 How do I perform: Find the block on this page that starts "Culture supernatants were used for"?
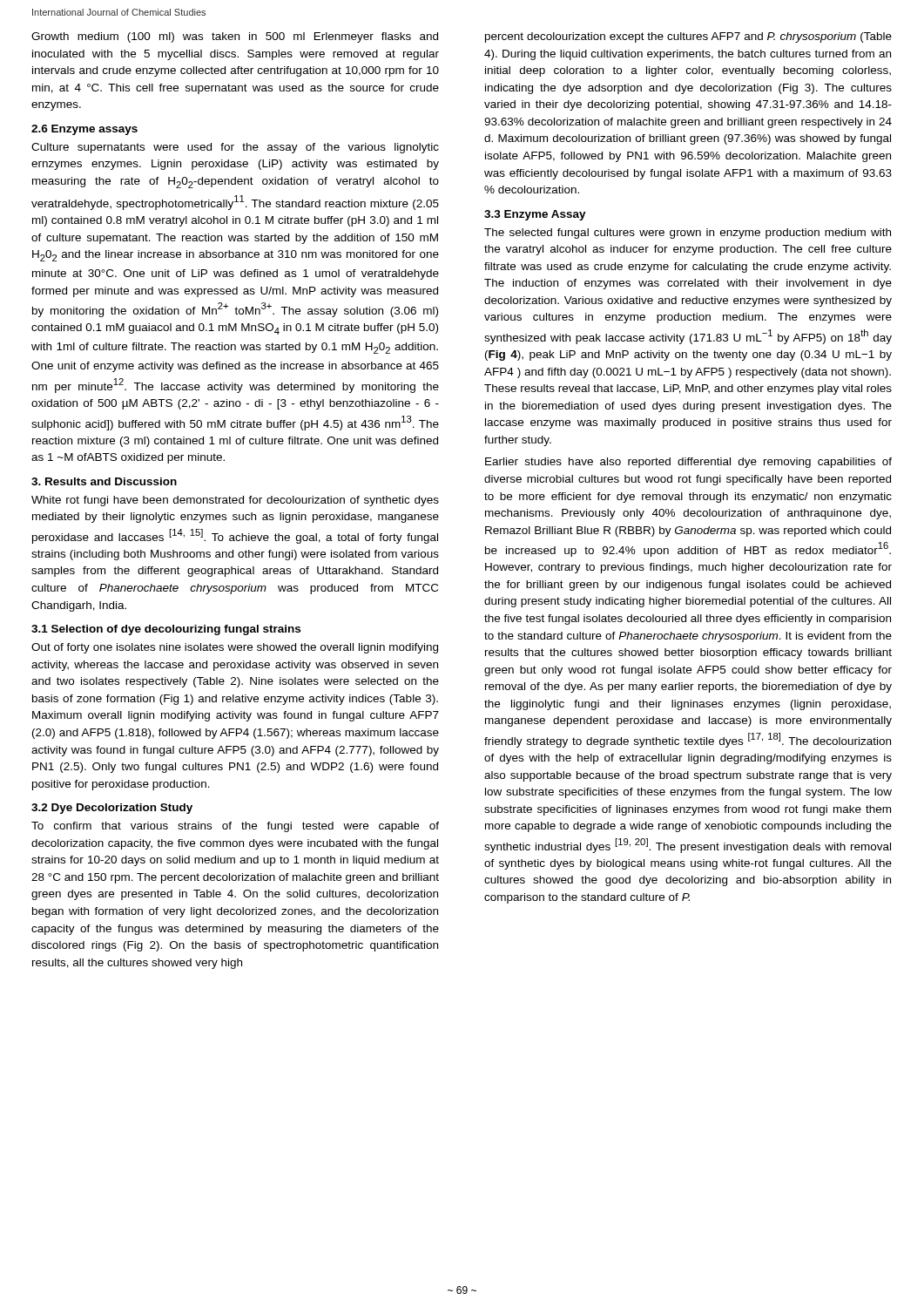[235, 302]
